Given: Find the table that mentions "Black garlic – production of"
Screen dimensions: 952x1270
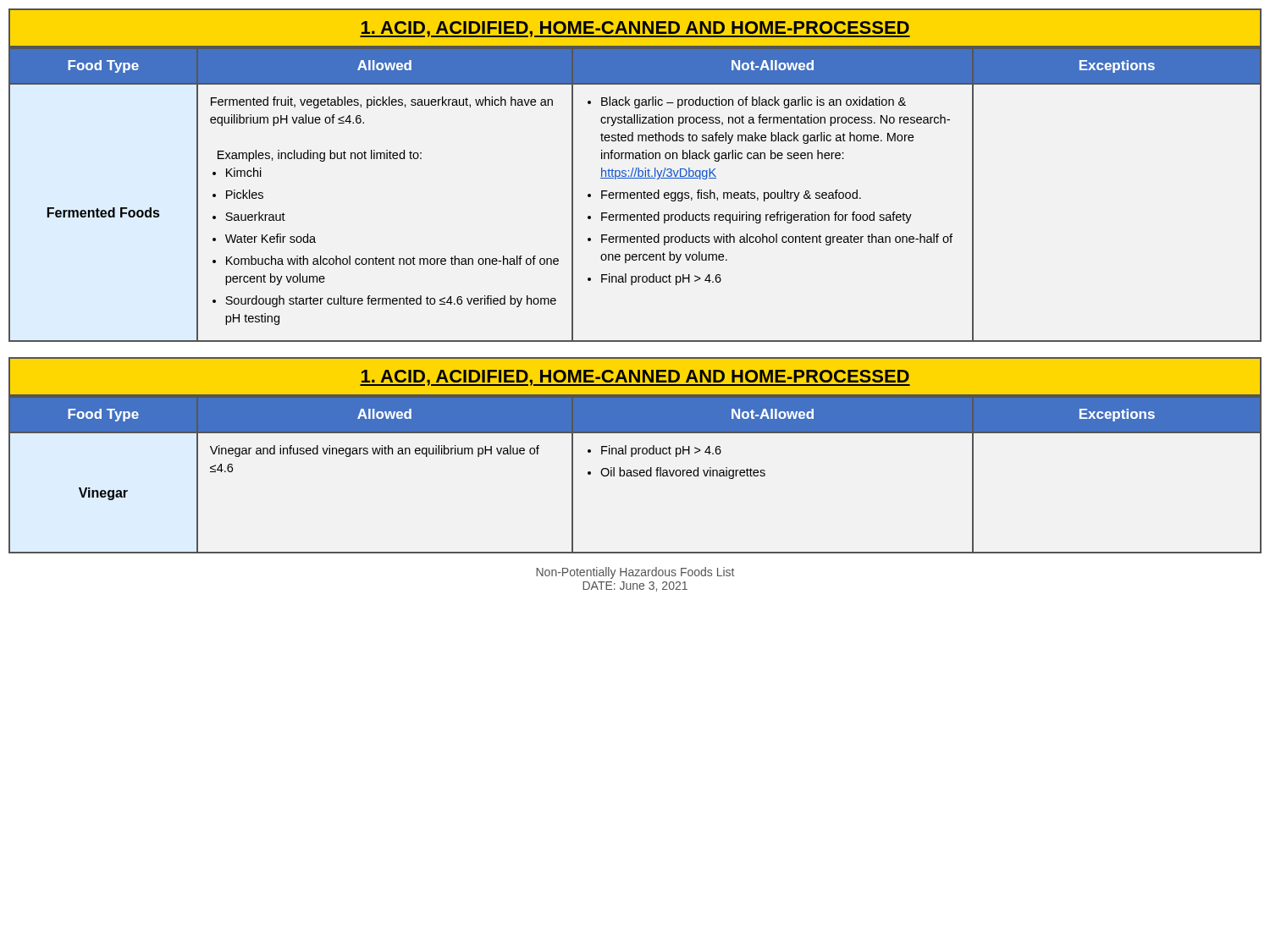Looking at the screenshot, I should pyautogui.click(x=635, y=195).
